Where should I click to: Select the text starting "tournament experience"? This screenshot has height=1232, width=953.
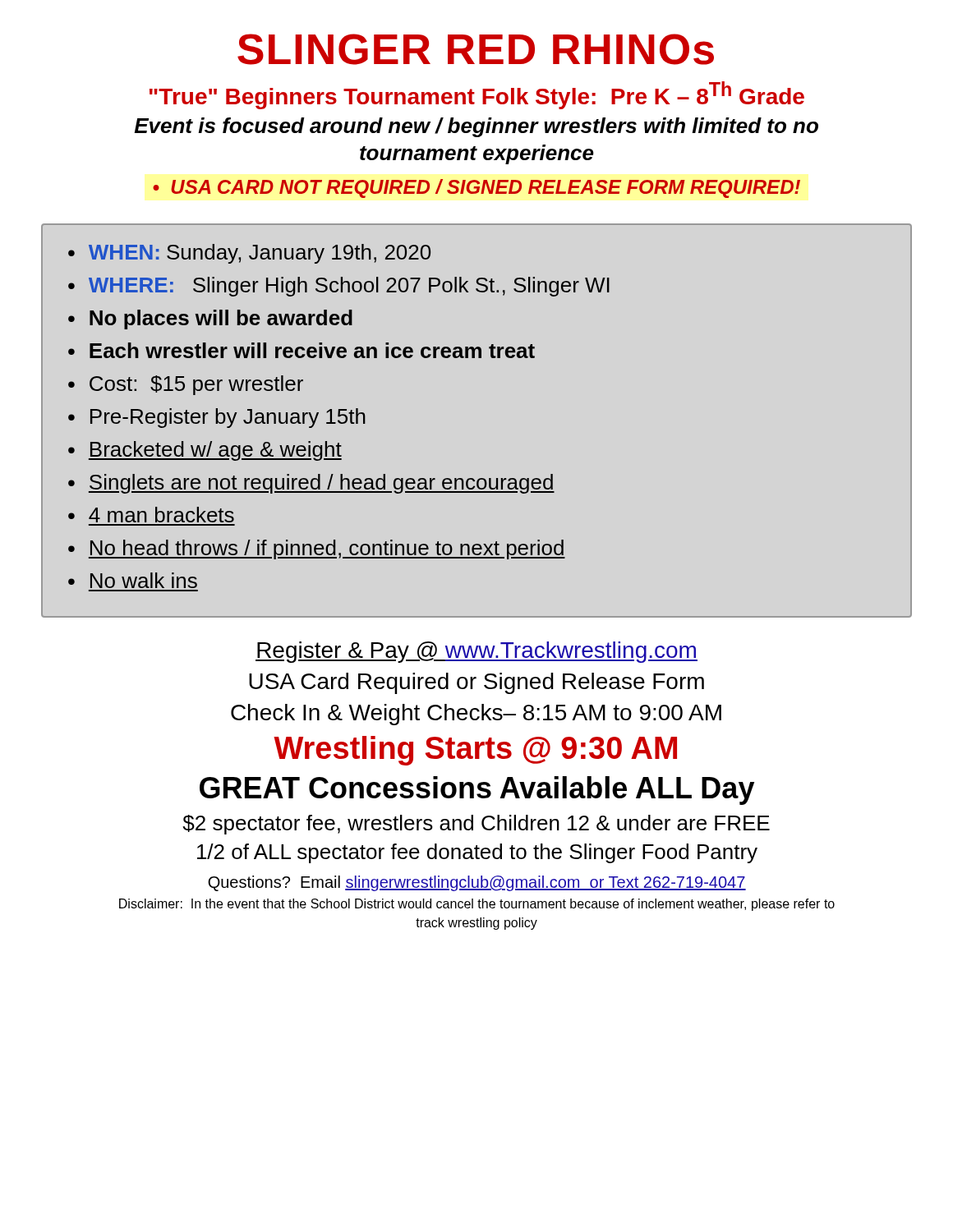coord(476,153)
